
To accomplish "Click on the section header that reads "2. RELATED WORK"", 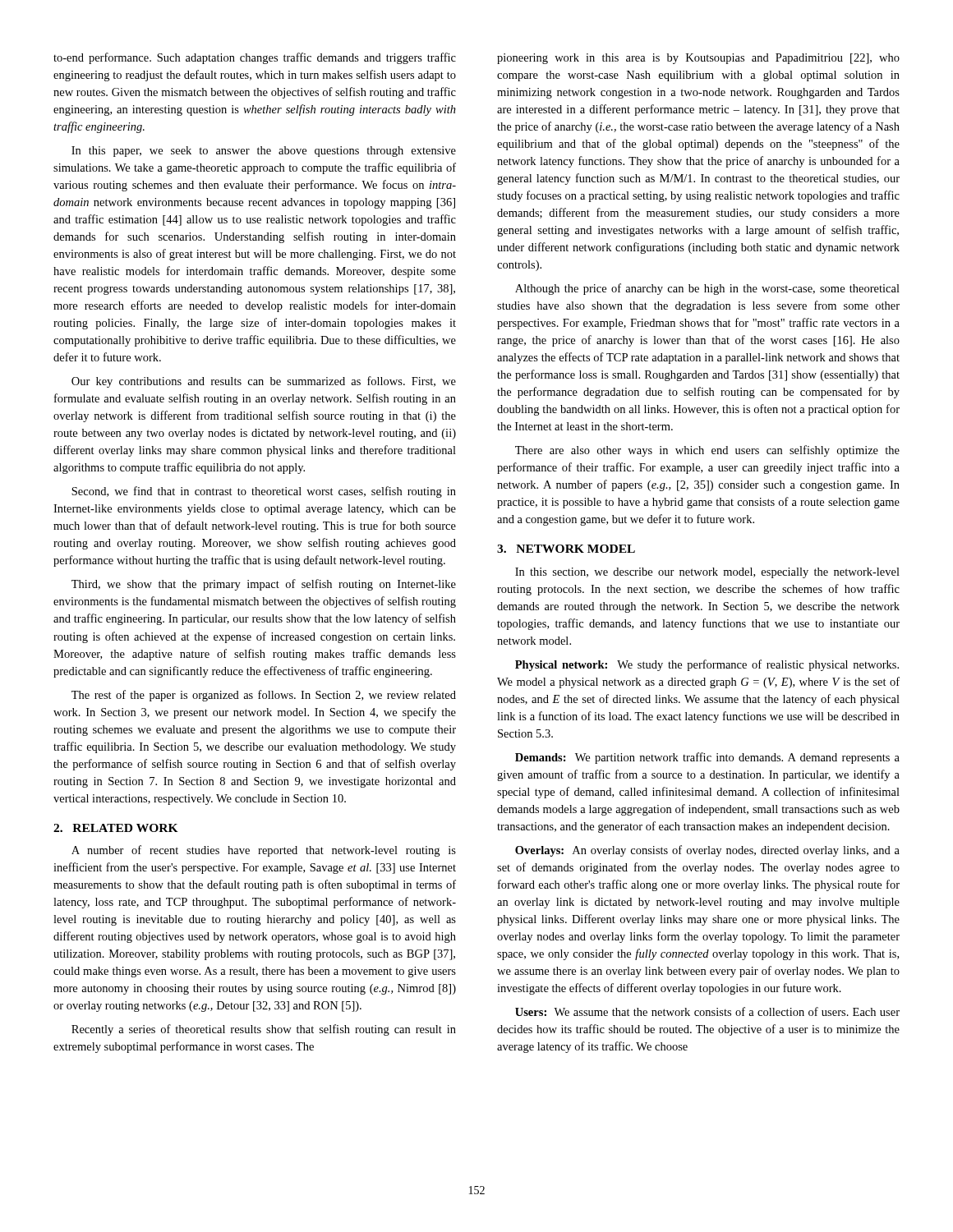I will [x=116, y=828].
